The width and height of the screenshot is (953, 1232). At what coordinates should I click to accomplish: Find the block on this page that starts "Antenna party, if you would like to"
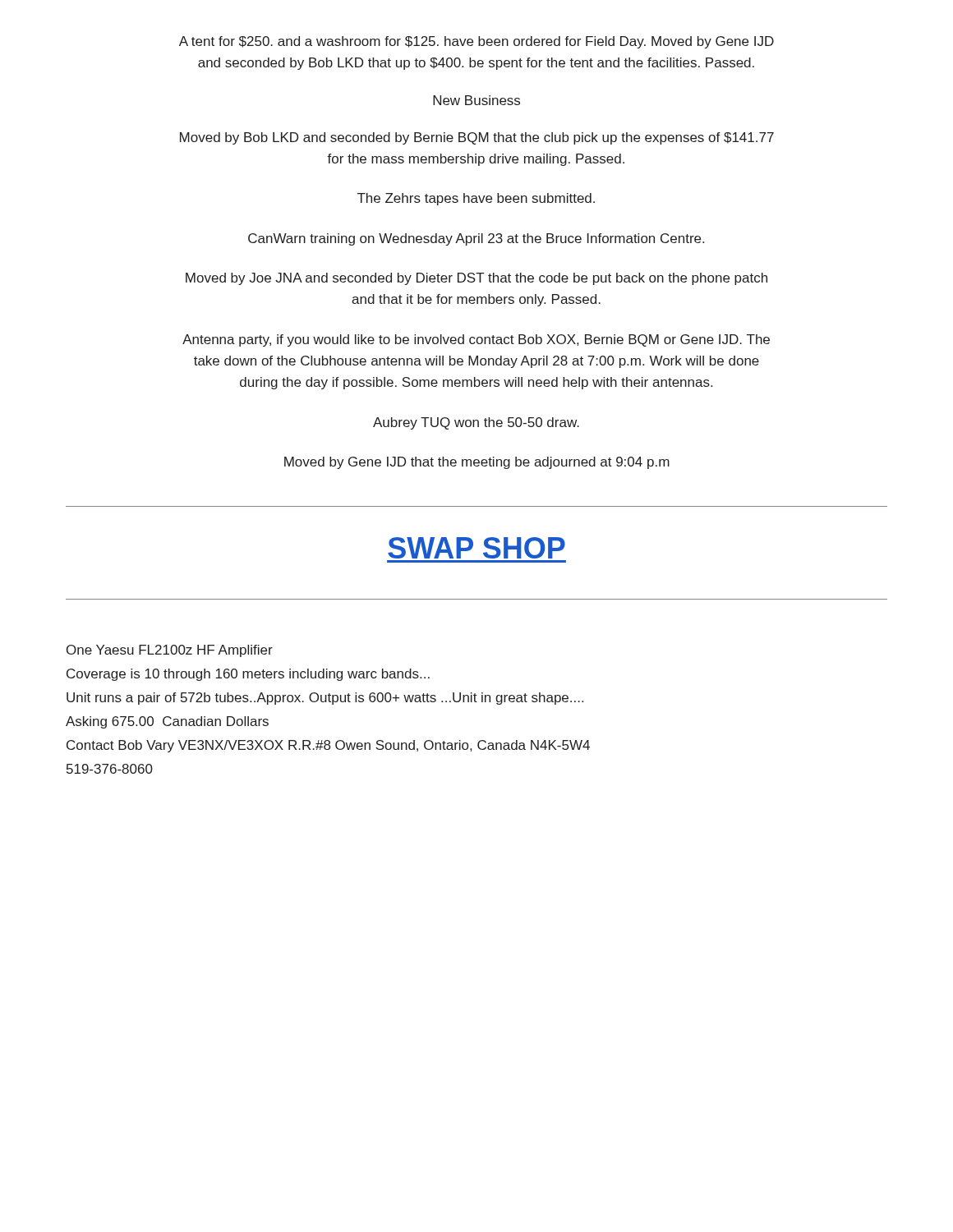click(x=476, y=361)
